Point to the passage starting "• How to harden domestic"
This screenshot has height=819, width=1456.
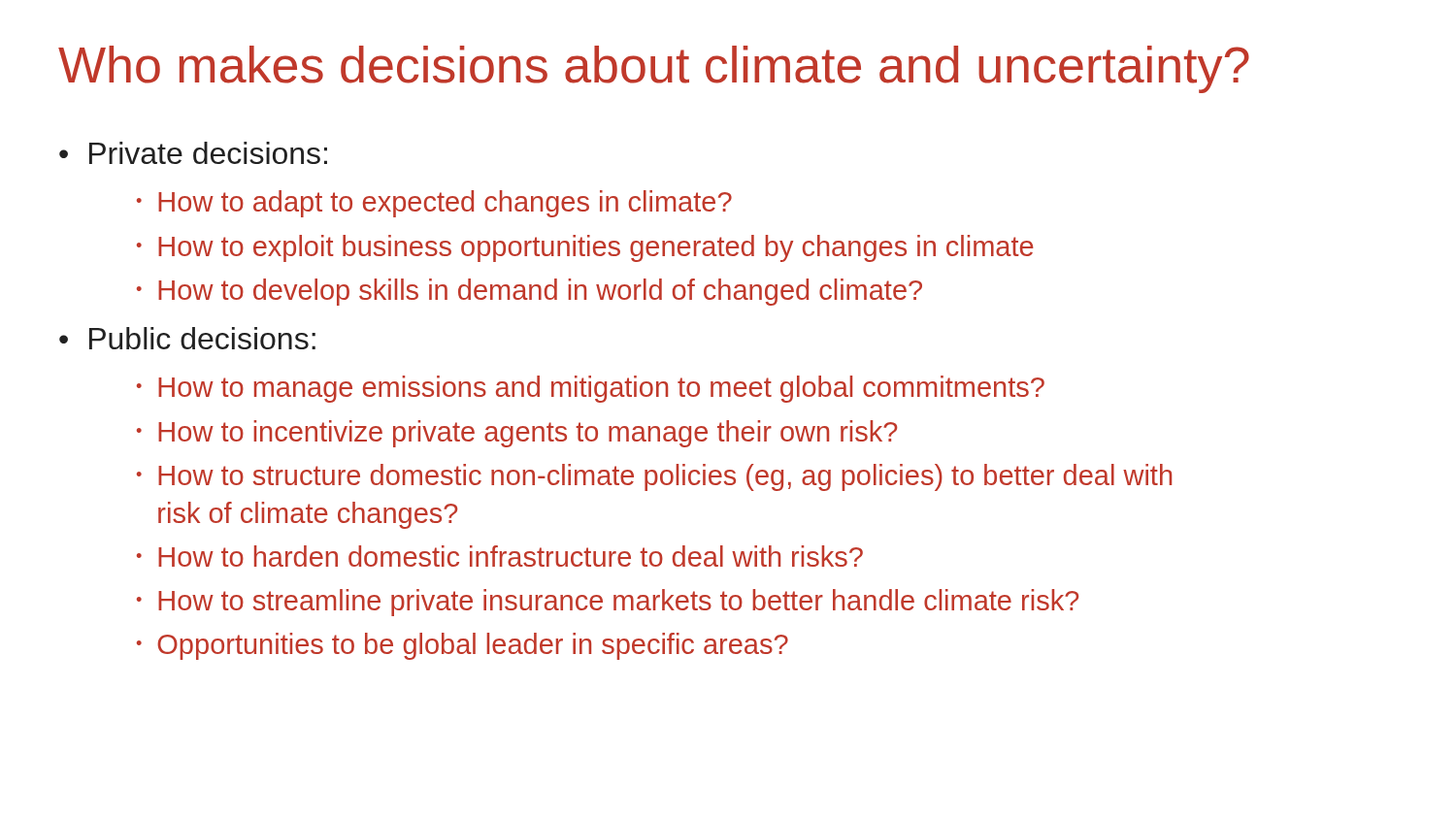click(500, 557)
